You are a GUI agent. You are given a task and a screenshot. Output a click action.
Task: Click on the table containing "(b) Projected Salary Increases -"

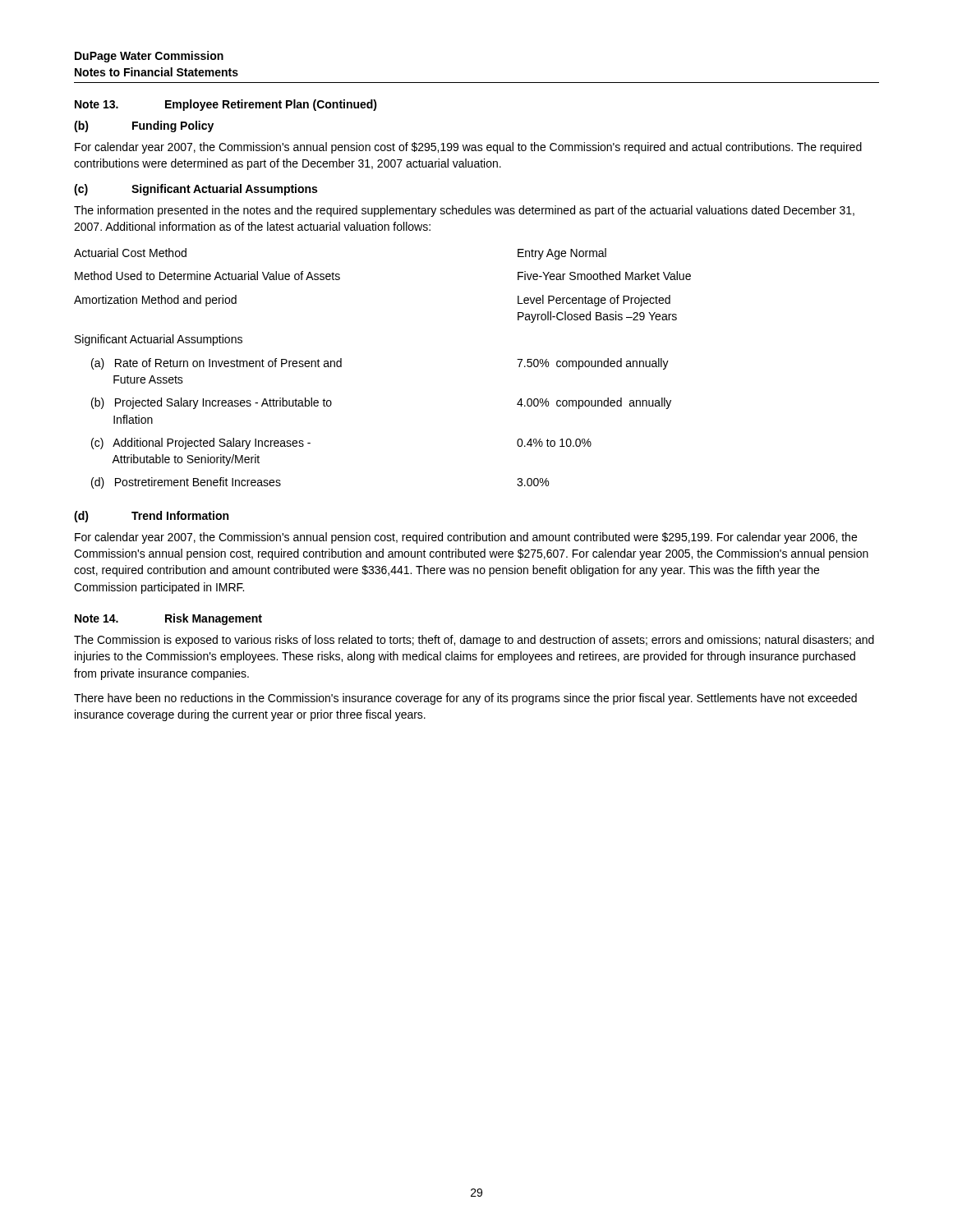tap(476, 370)
